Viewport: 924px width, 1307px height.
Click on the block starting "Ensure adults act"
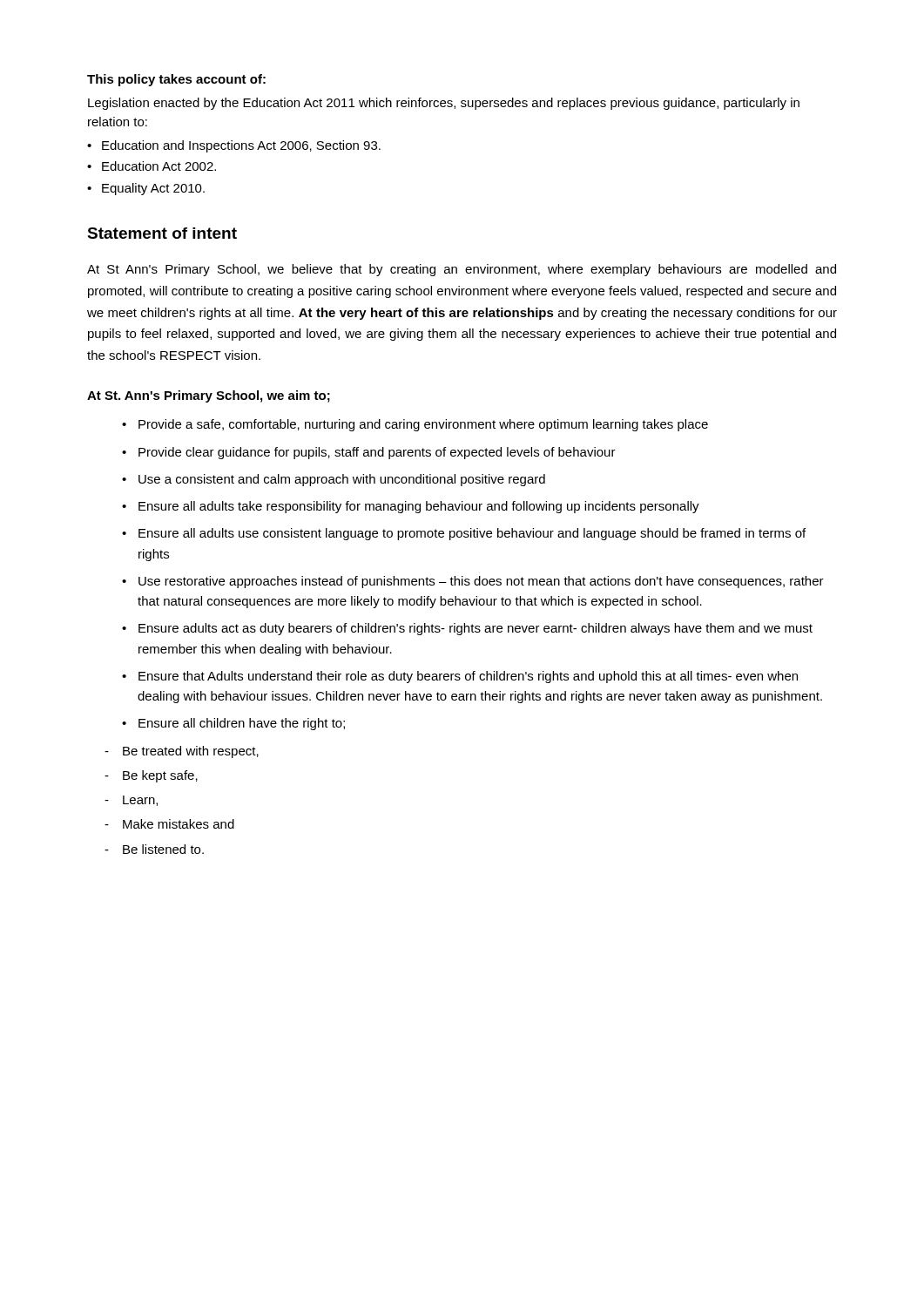pos(475,638)
